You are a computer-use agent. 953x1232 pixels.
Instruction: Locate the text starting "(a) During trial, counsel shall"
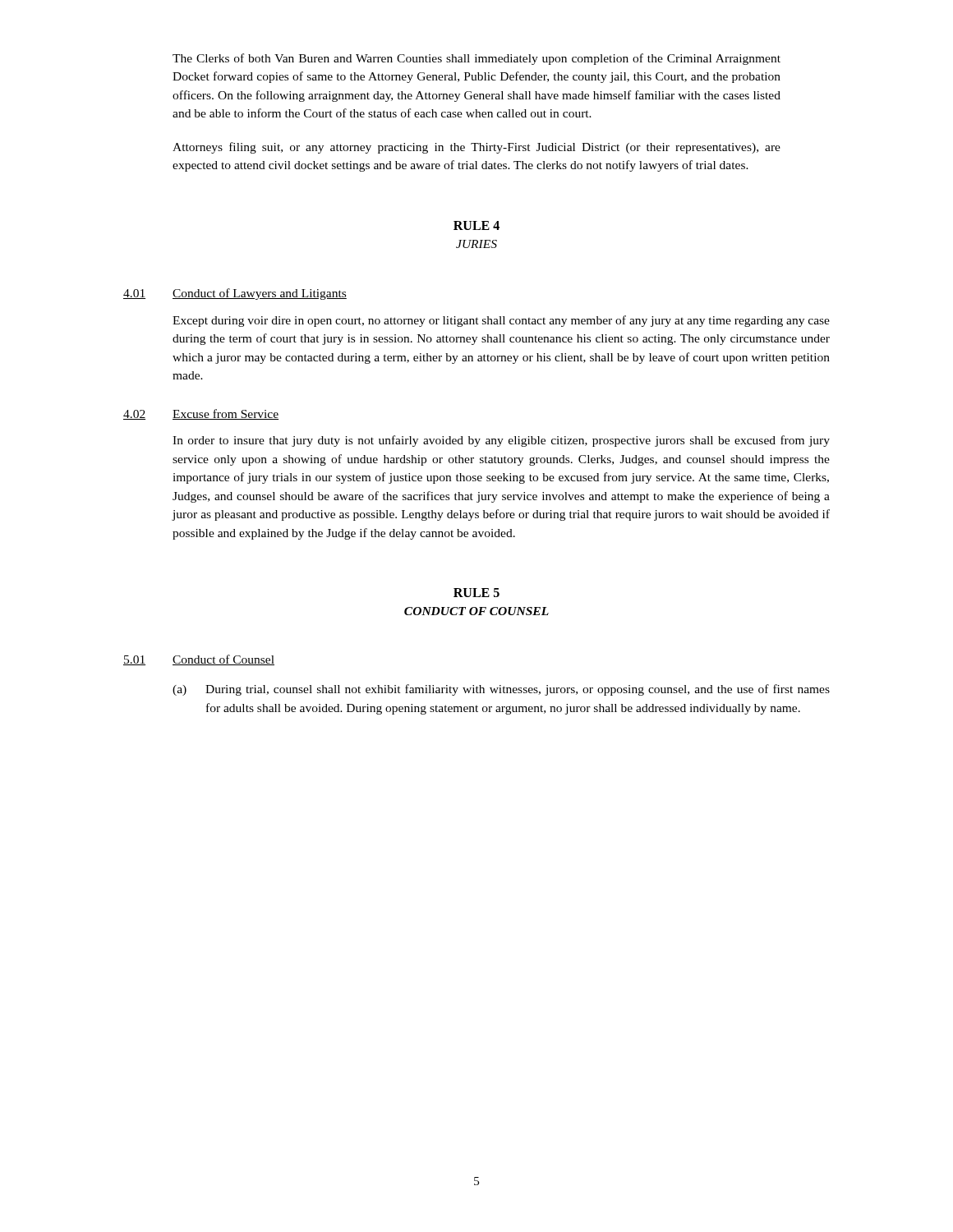[501, 699]
